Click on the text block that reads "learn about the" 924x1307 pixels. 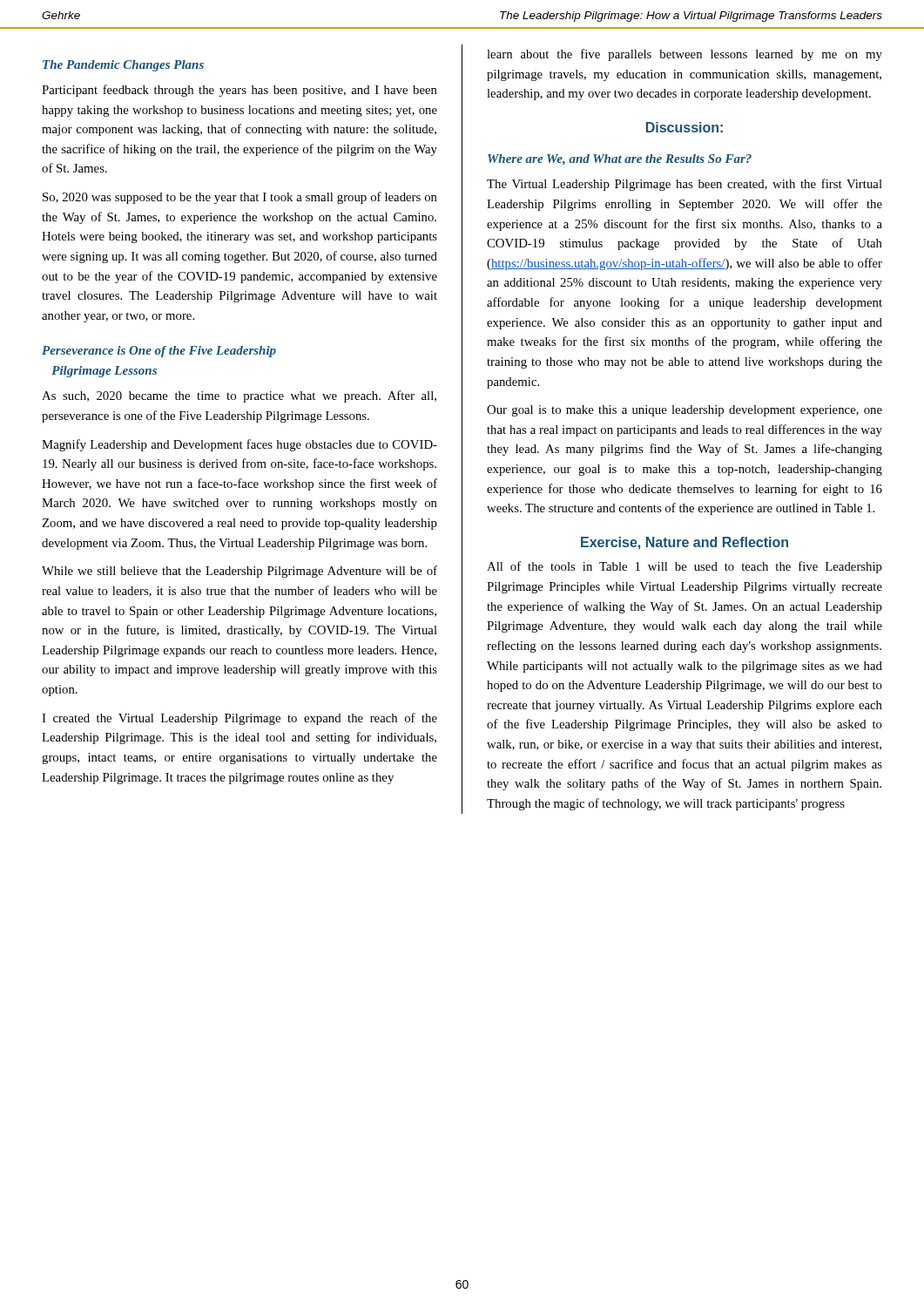point(685,74)
